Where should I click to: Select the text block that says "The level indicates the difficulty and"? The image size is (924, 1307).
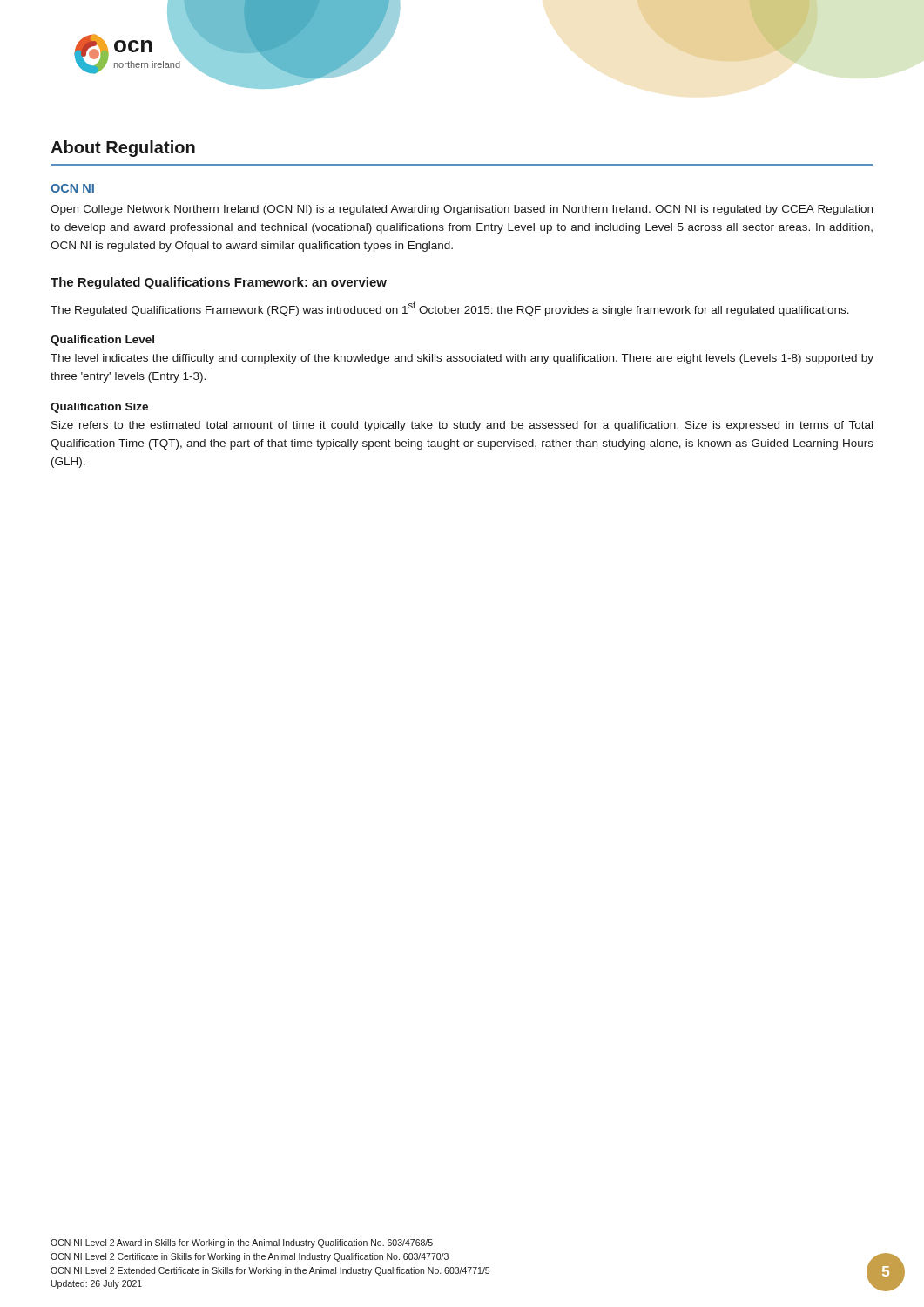point(462,367)
